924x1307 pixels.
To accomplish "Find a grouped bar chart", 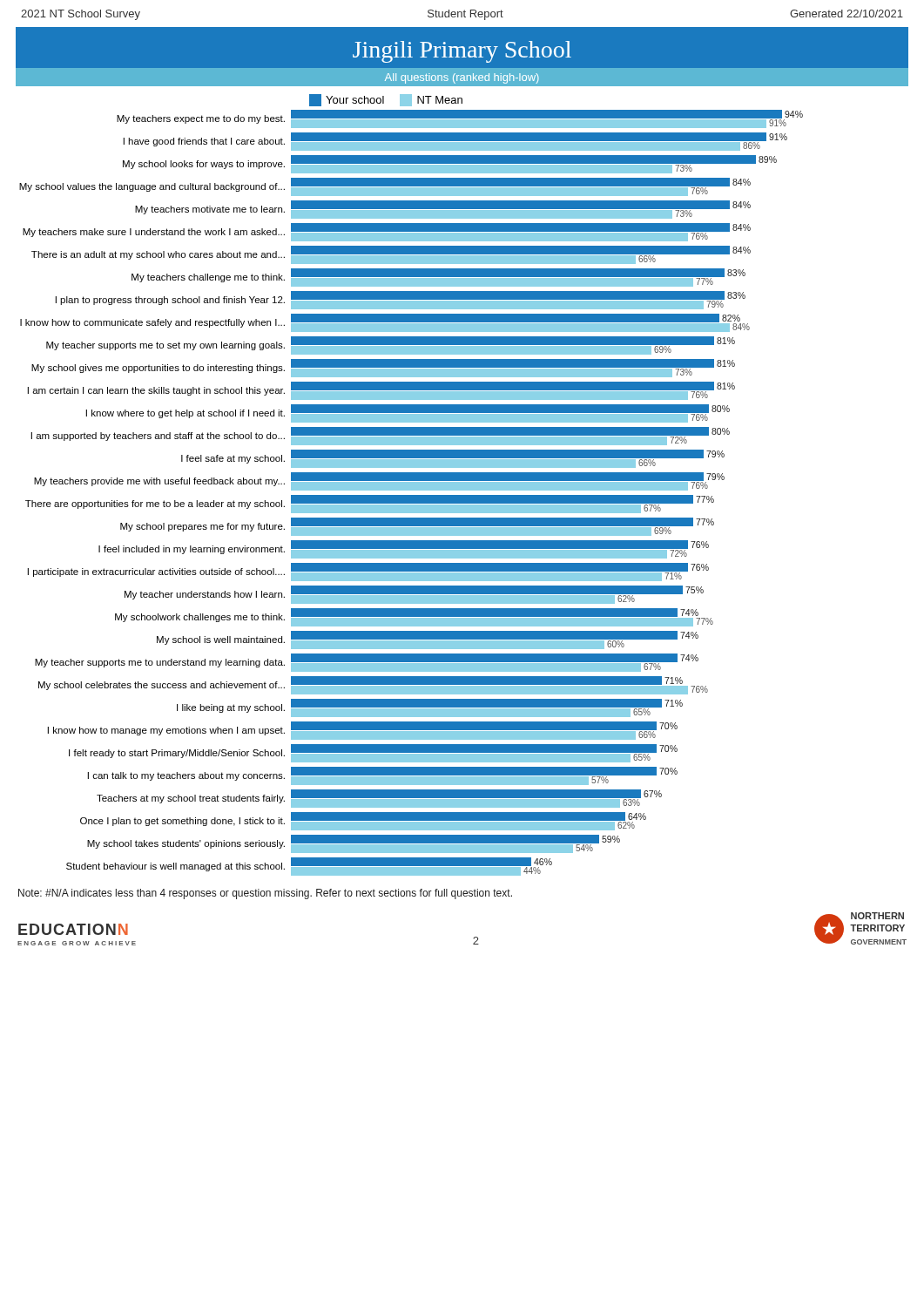I will point(462,492).
